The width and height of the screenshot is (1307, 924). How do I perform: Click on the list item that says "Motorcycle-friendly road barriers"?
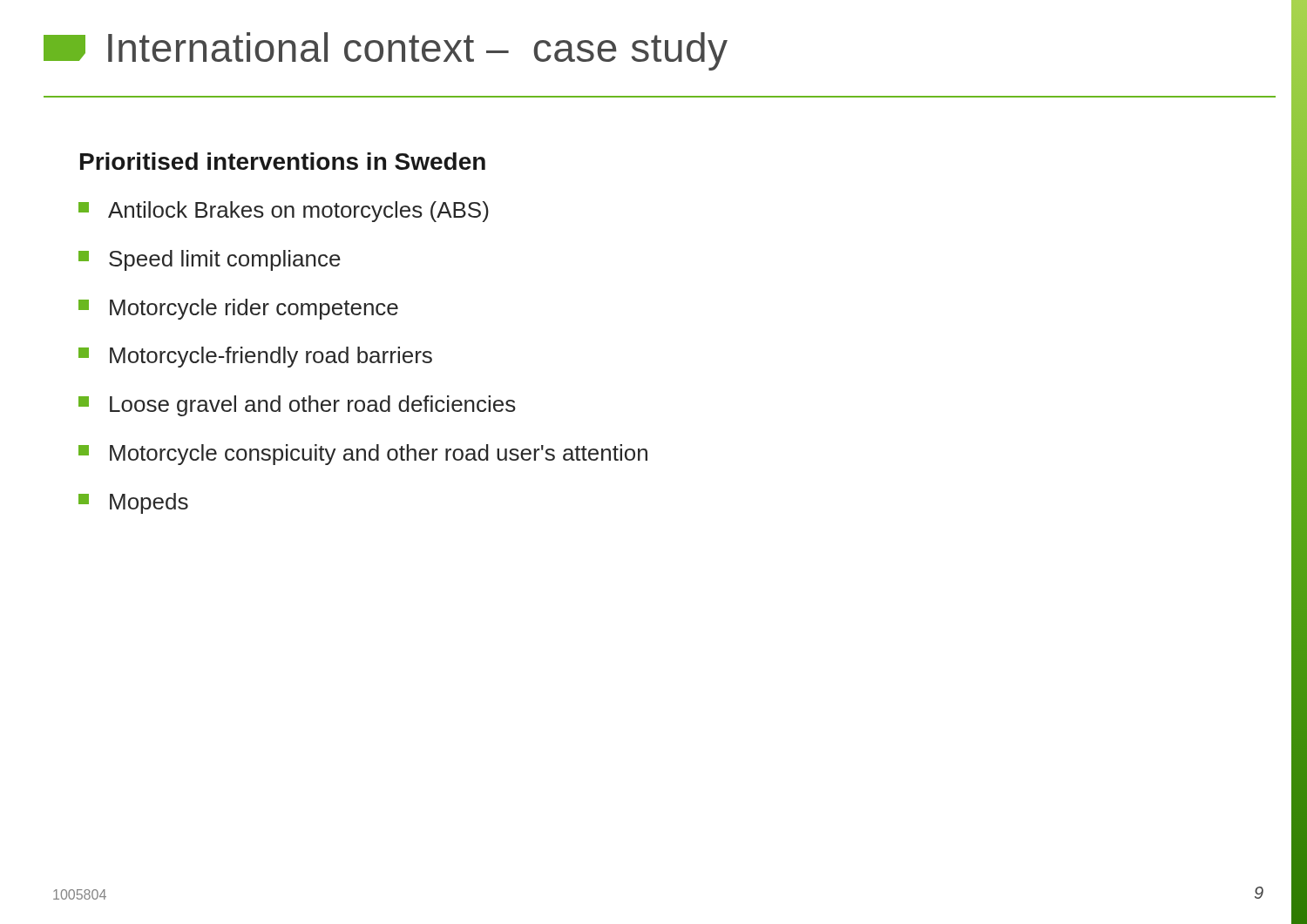[256, 356]
